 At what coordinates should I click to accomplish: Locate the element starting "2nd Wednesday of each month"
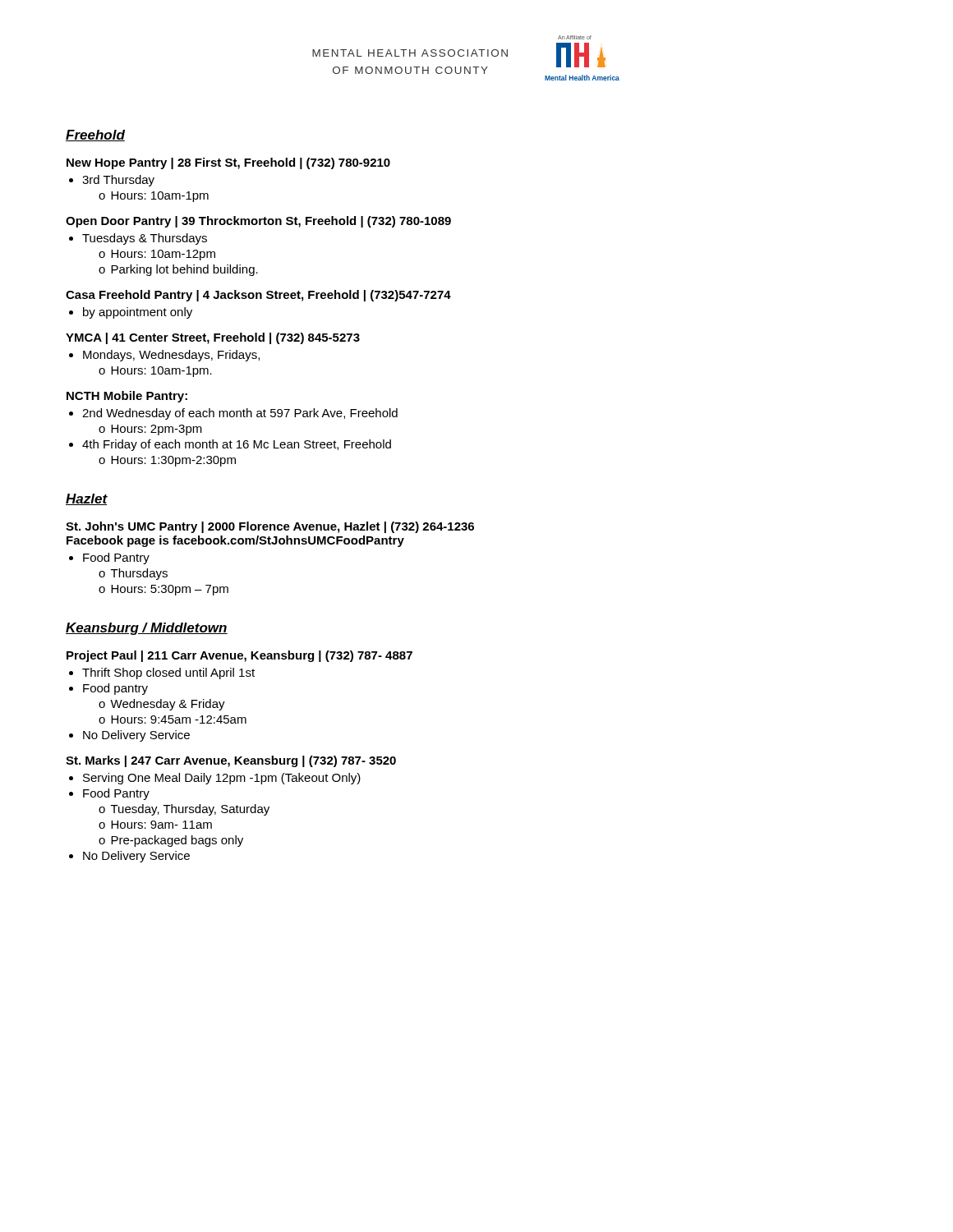click(240, 414)
